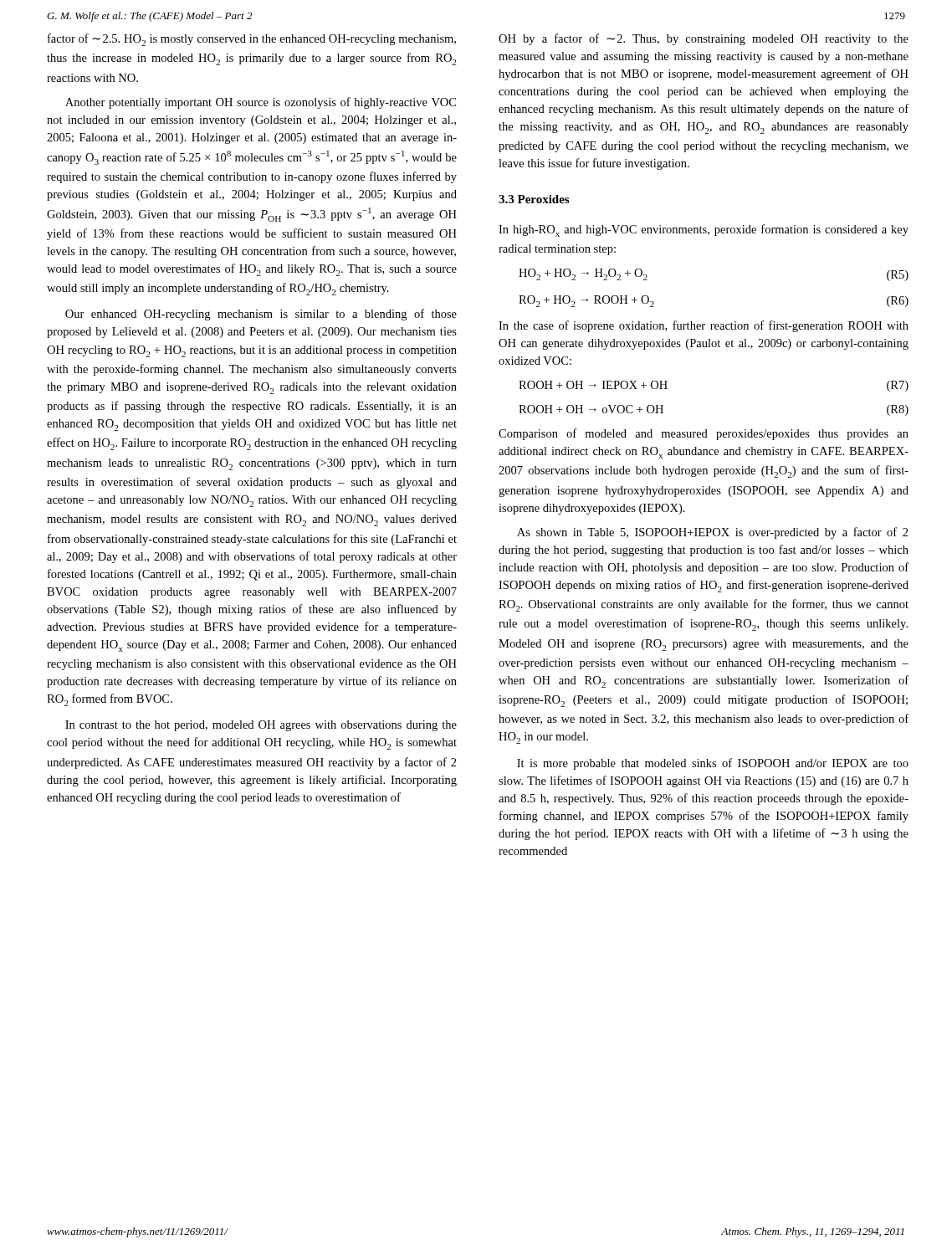Select the passage starting "OH by a factor of ∼2. Thus,"
Image resolution: width=952 pixels, height=1255 pixels.
704,101
